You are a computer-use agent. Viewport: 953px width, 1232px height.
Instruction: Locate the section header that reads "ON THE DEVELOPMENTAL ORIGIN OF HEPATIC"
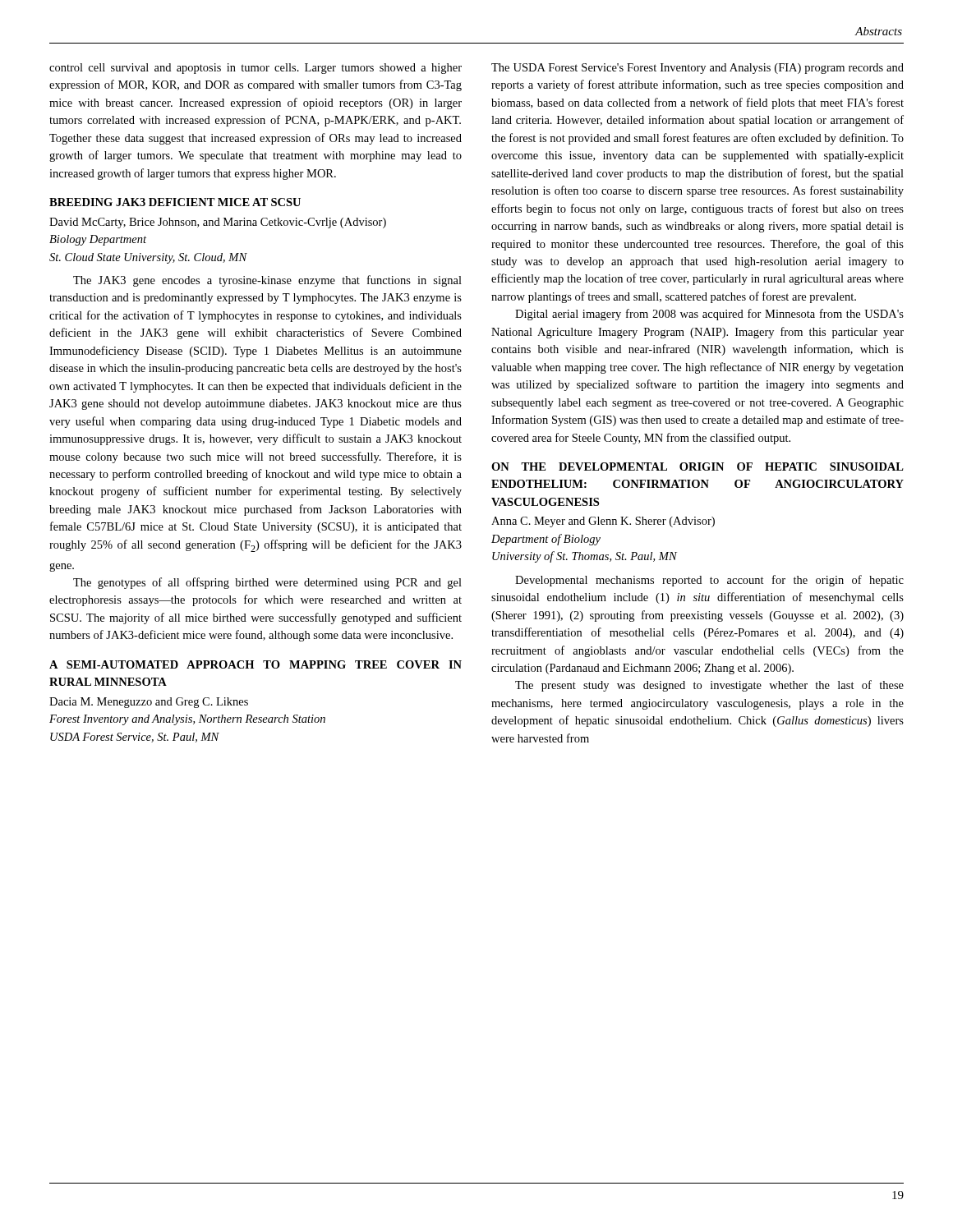(x=698, y=484)
